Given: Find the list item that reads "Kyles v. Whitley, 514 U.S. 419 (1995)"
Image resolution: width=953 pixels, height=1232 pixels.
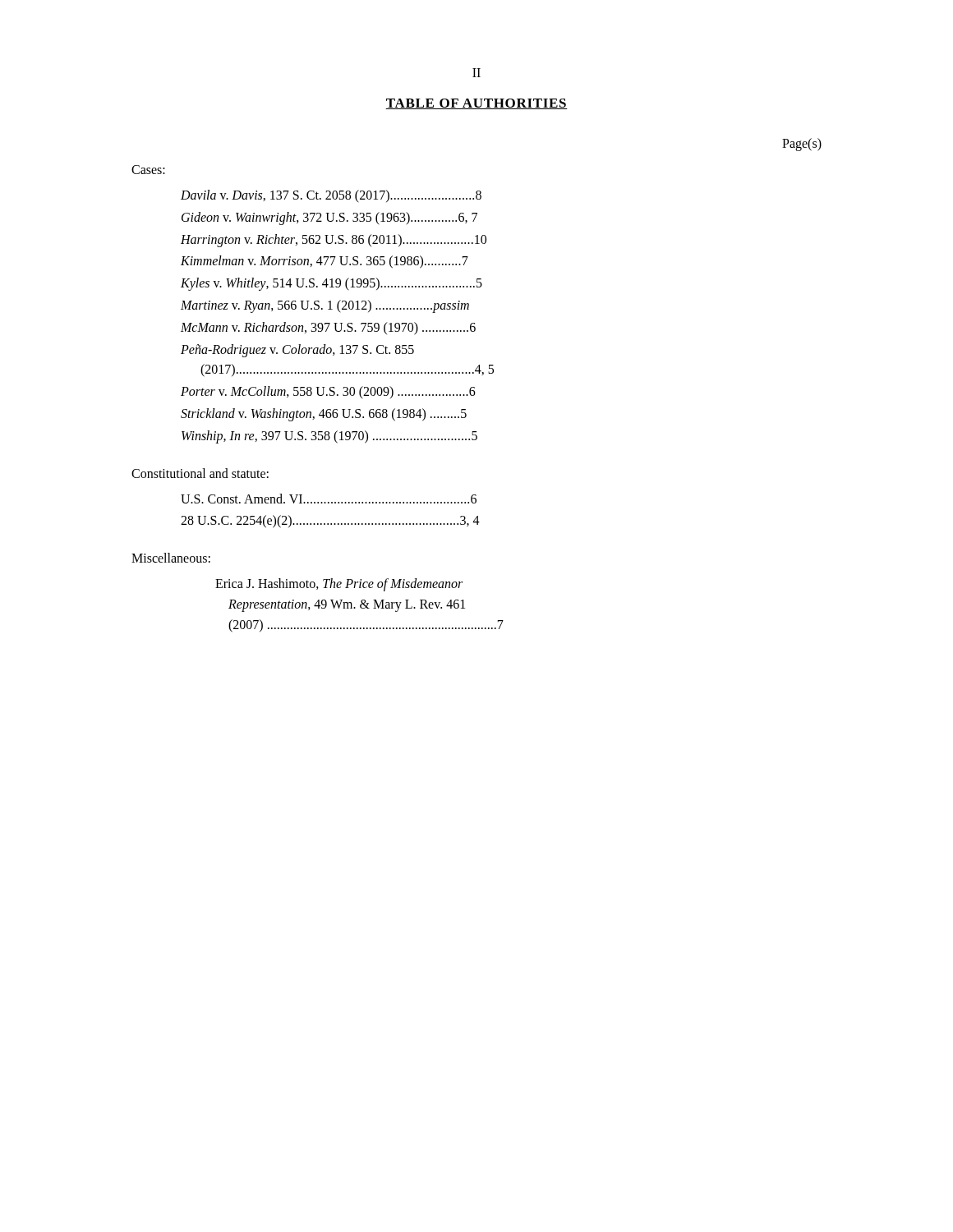Looking at the screenshot, I should 332,283.
